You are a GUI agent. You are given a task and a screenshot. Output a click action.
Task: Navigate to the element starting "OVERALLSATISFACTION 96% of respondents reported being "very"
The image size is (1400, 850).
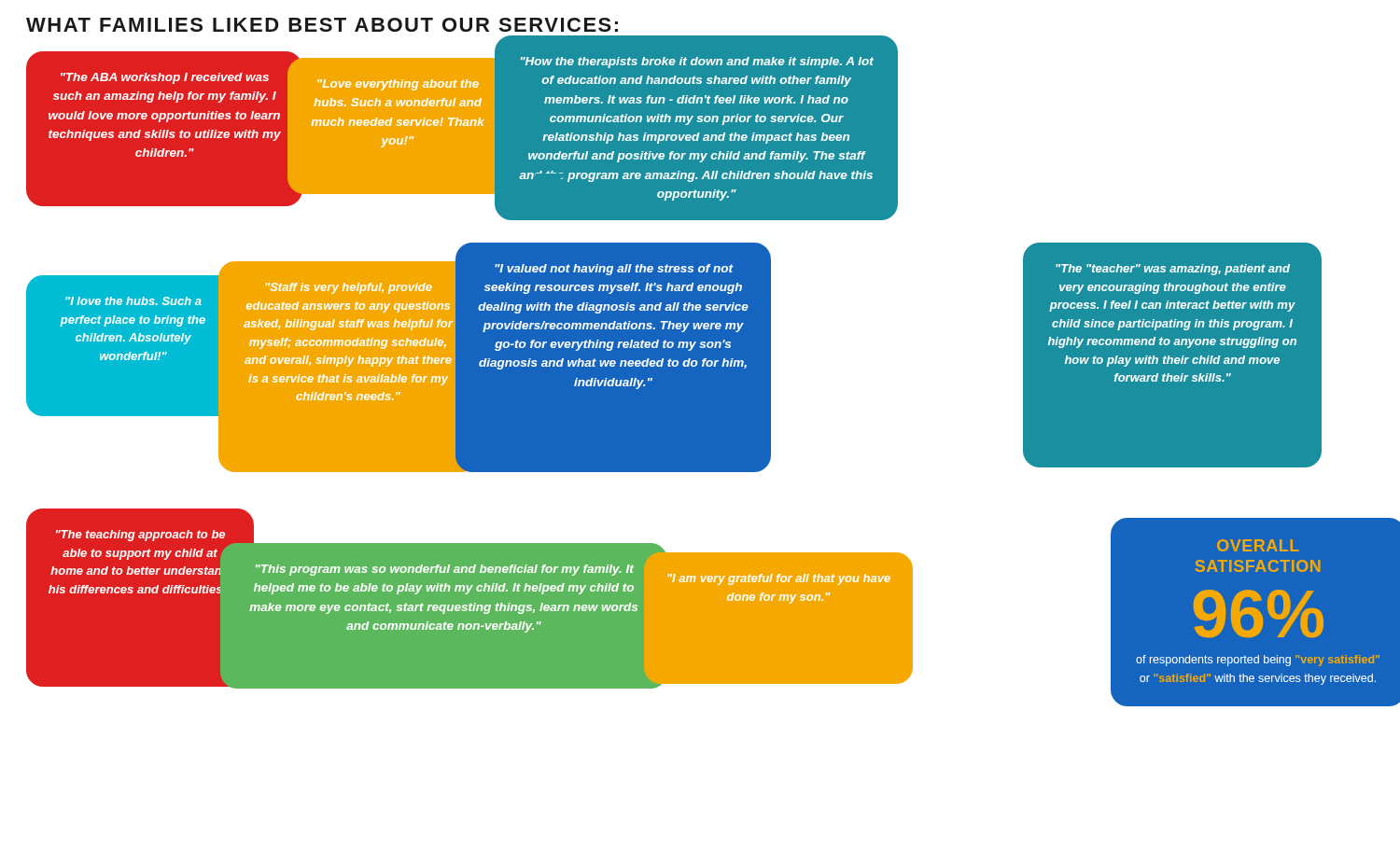(x=1258, y=612)
